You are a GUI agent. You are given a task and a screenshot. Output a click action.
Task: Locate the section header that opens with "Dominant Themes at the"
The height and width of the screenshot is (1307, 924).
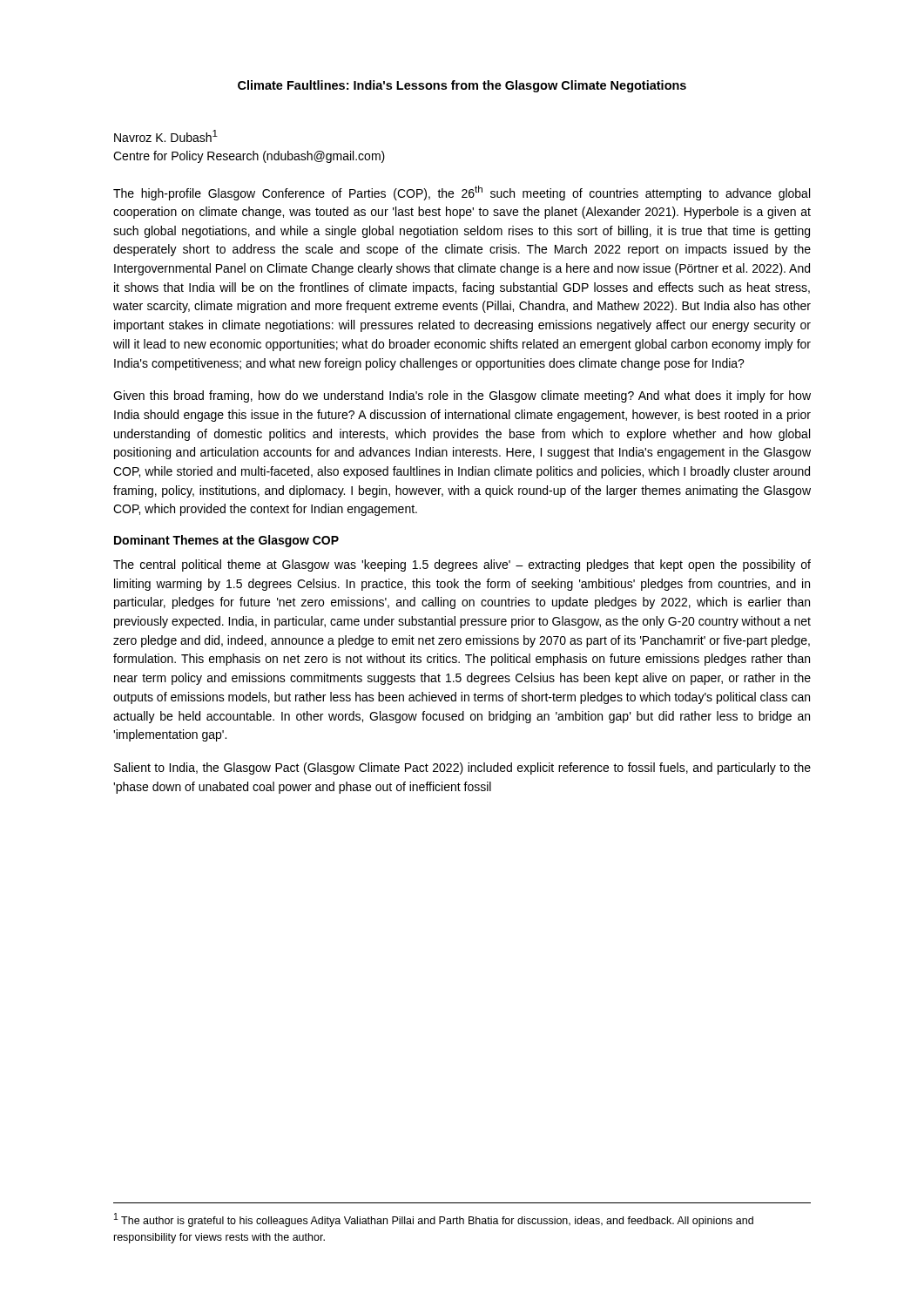pyautogui.click(x=226, y=540)
